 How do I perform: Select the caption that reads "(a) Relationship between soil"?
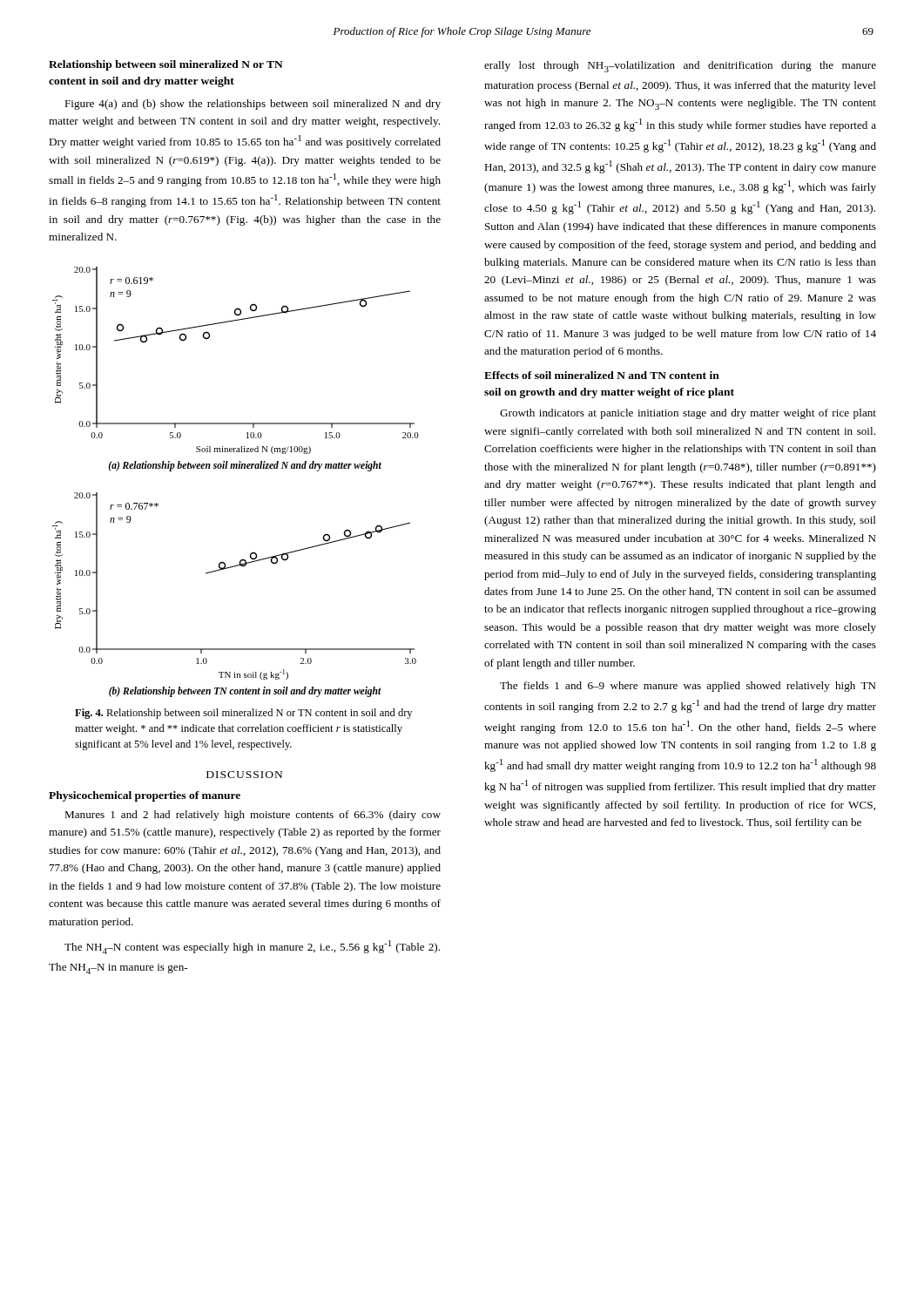(x=245, y=465)
